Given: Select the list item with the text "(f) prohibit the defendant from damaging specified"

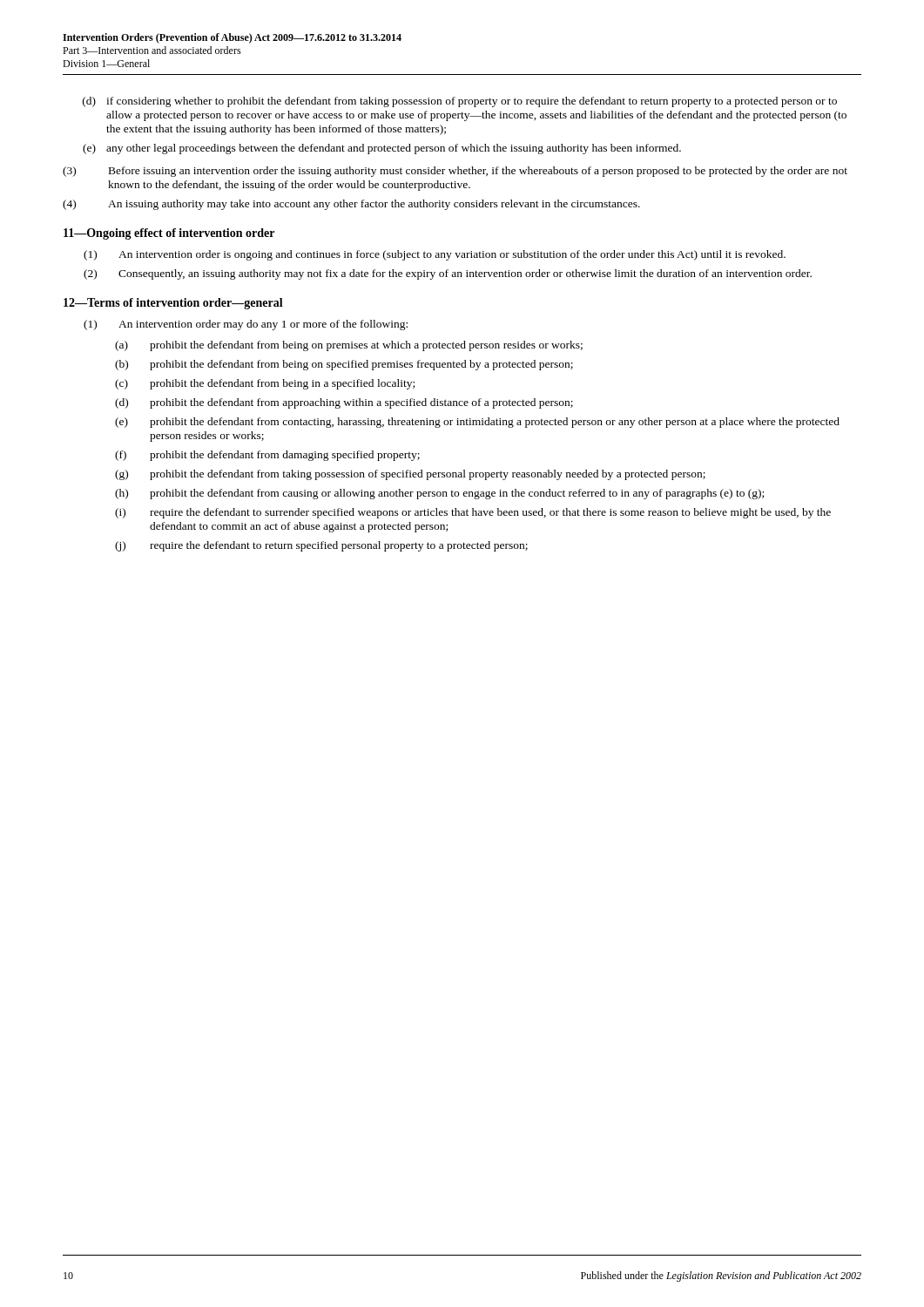Looking at the screenshot, I should coord(267,456).
